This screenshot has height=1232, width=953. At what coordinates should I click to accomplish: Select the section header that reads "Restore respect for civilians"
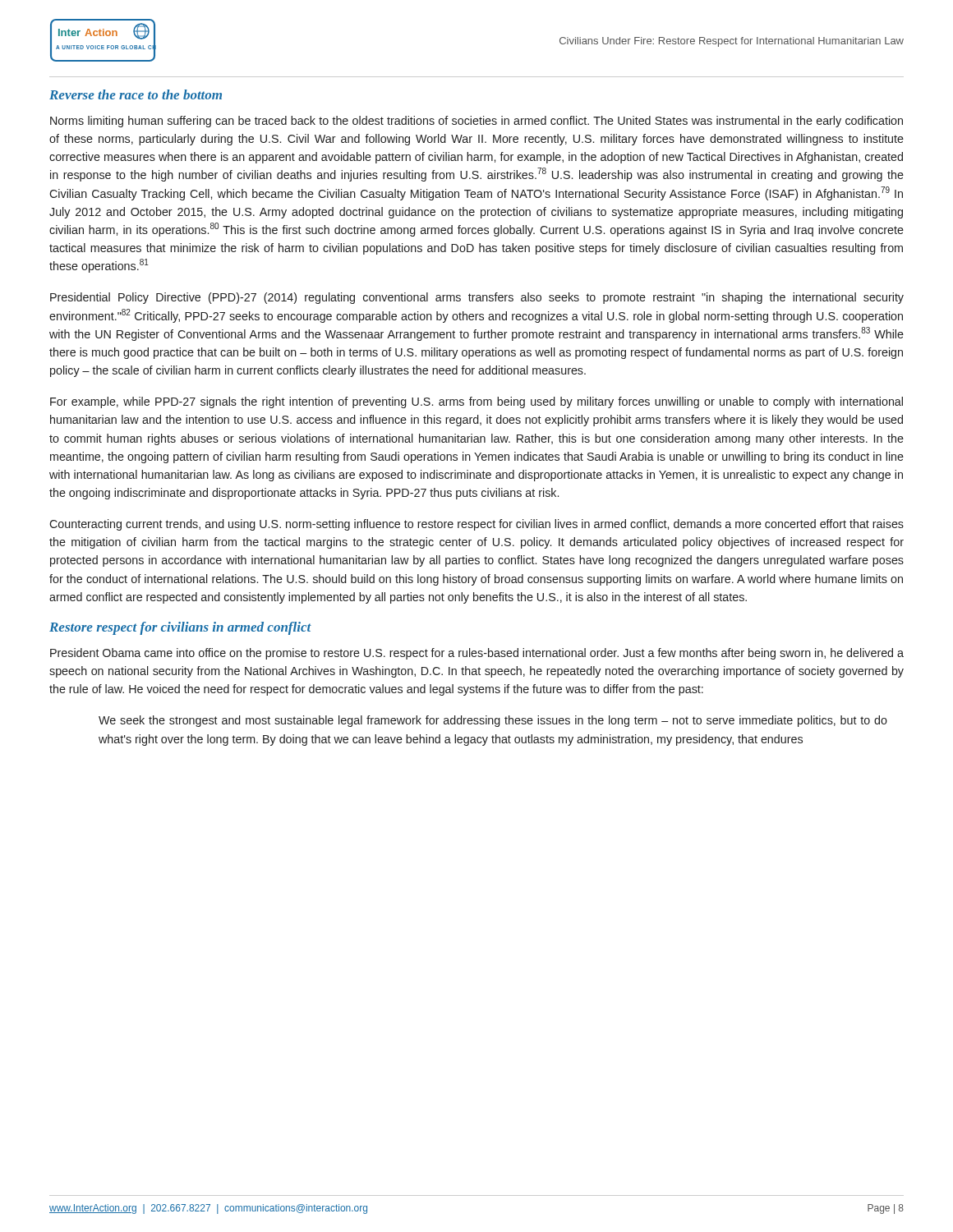point(180,627)
